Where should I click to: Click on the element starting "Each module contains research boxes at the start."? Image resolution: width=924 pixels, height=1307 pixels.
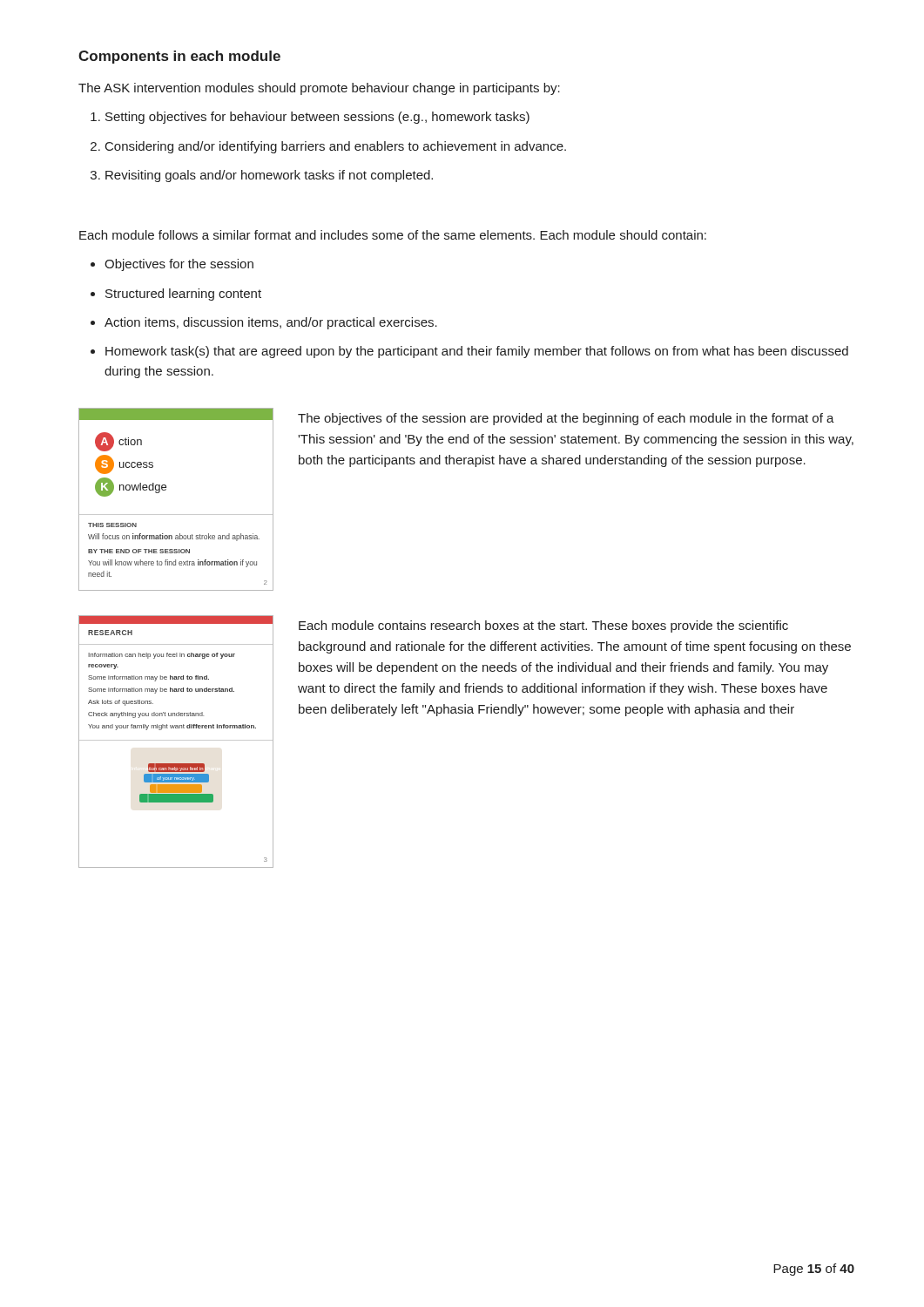coord(575,667)
